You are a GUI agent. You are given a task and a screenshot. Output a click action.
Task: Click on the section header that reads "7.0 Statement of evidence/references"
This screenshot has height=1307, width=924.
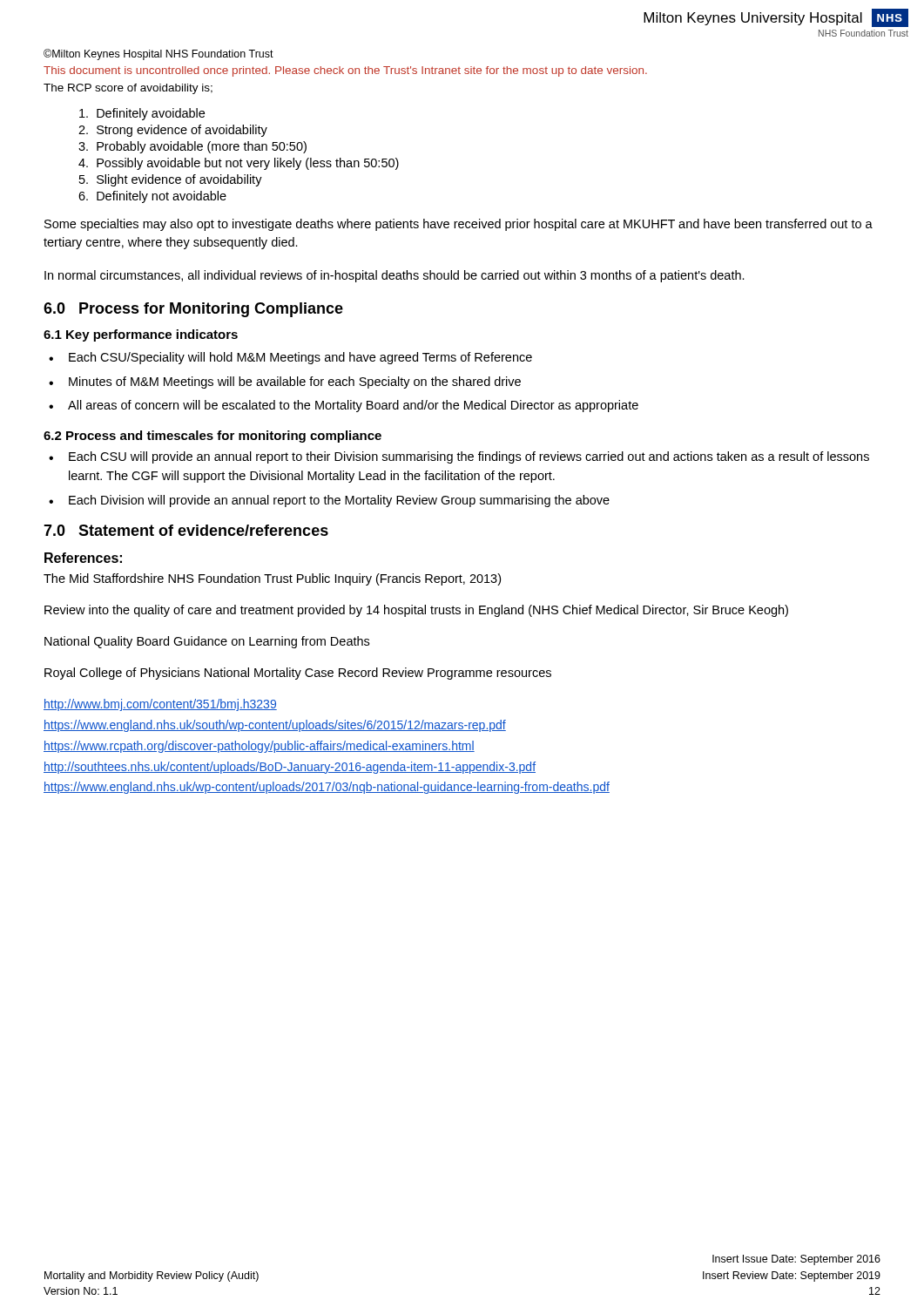pyautogui.click(x=186, y=531)
